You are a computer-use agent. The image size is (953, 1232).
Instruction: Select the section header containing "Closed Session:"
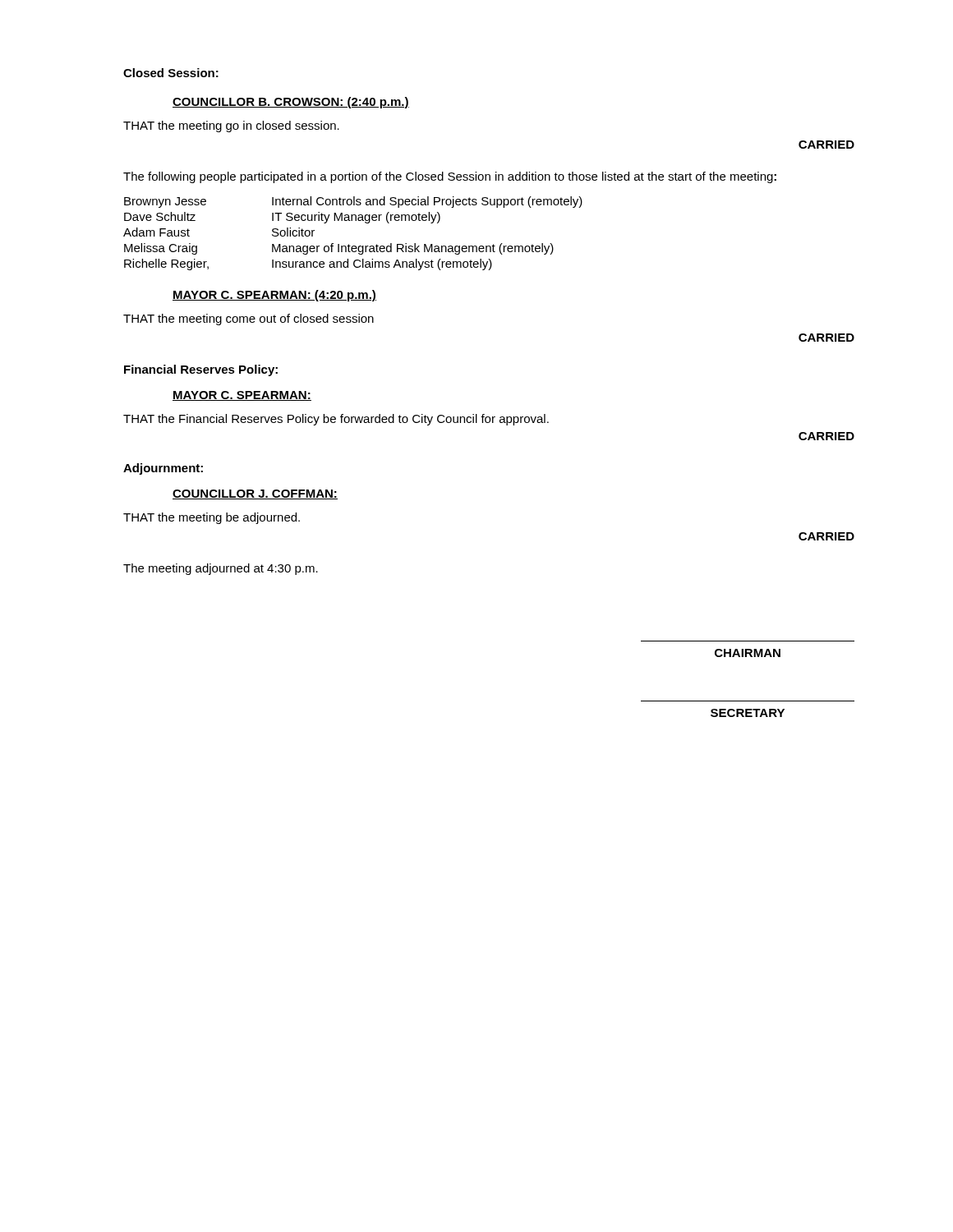pyautogui.click(x=171, y=73)
